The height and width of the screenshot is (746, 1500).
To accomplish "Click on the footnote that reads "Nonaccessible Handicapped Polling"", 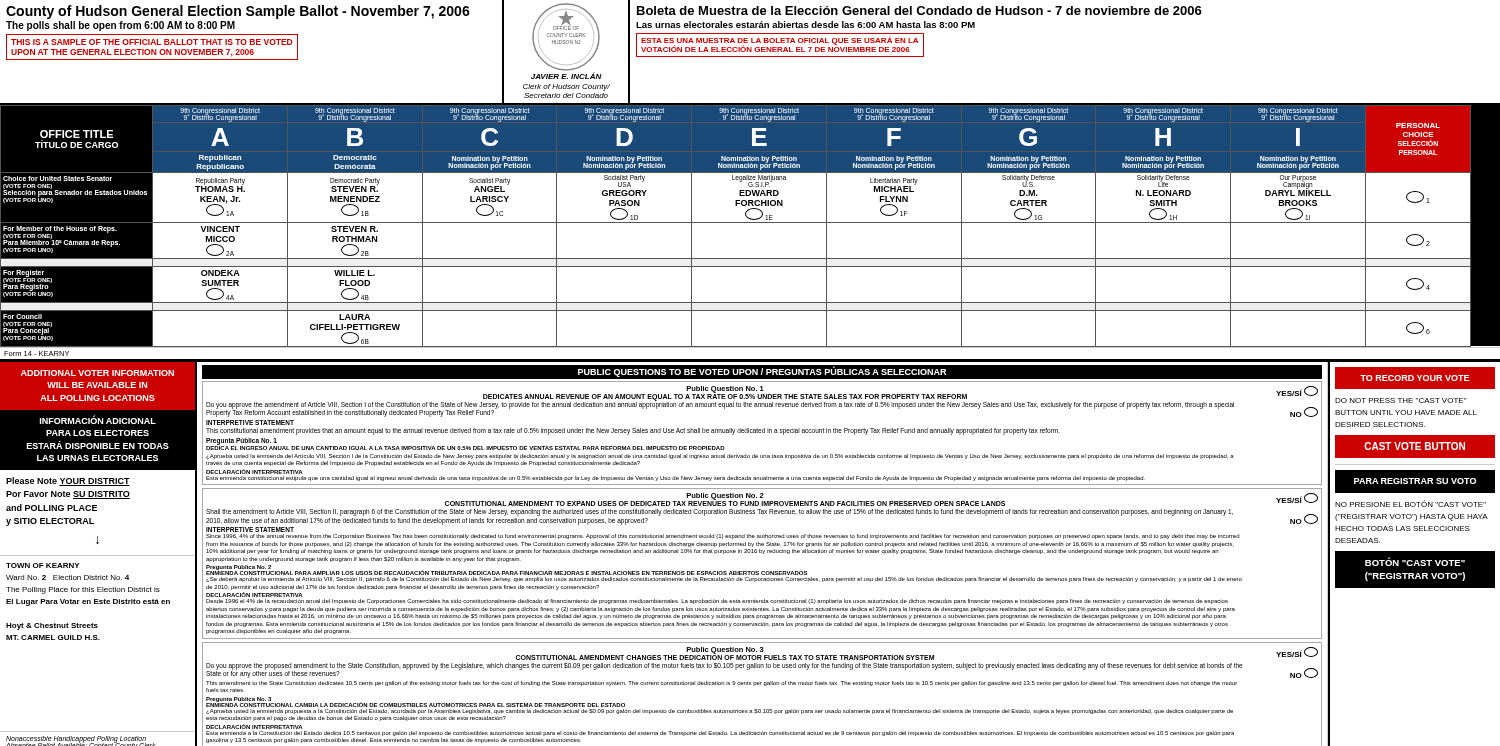I will [81, 740].
